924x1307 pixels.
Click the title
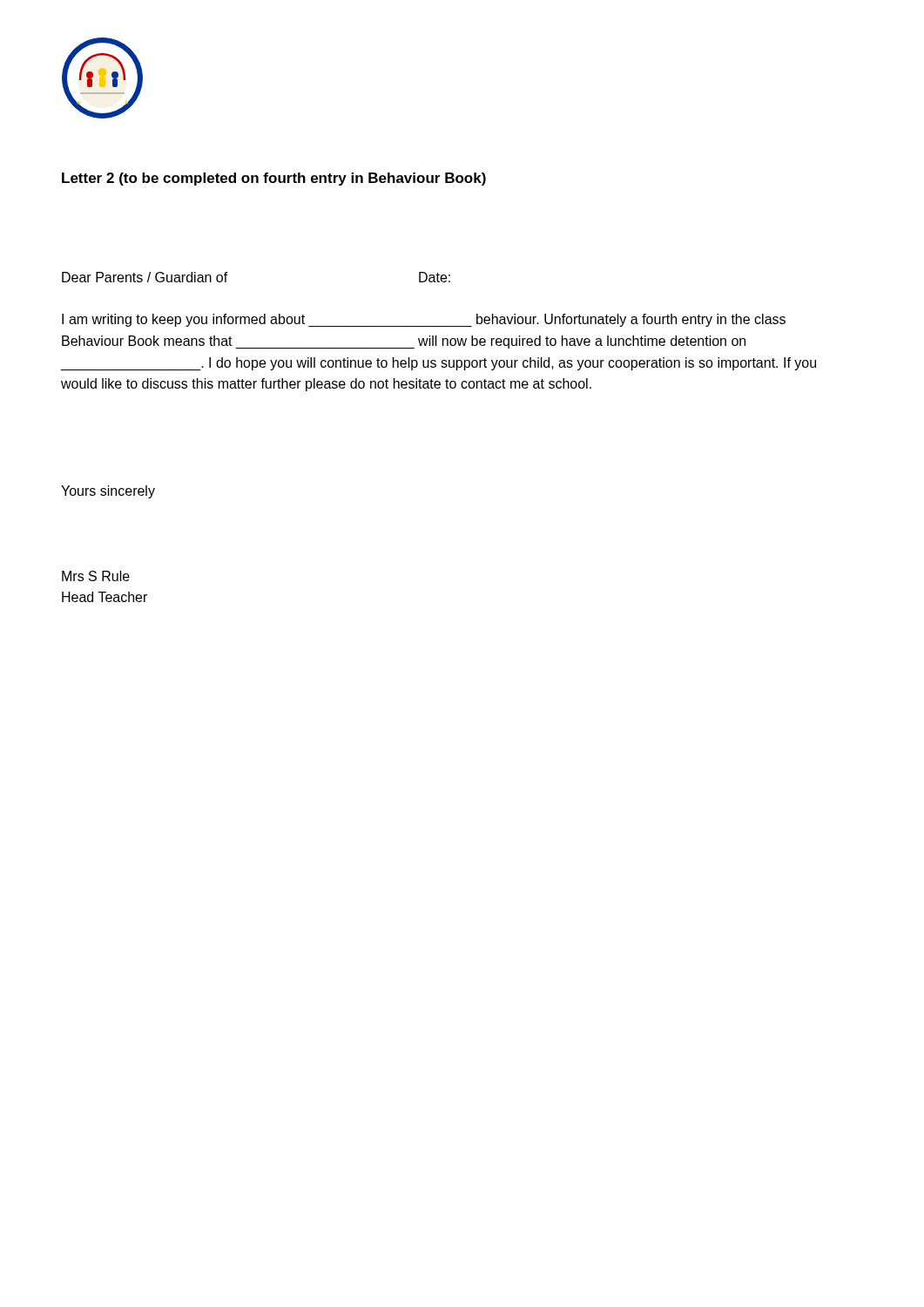pos(274,178)
